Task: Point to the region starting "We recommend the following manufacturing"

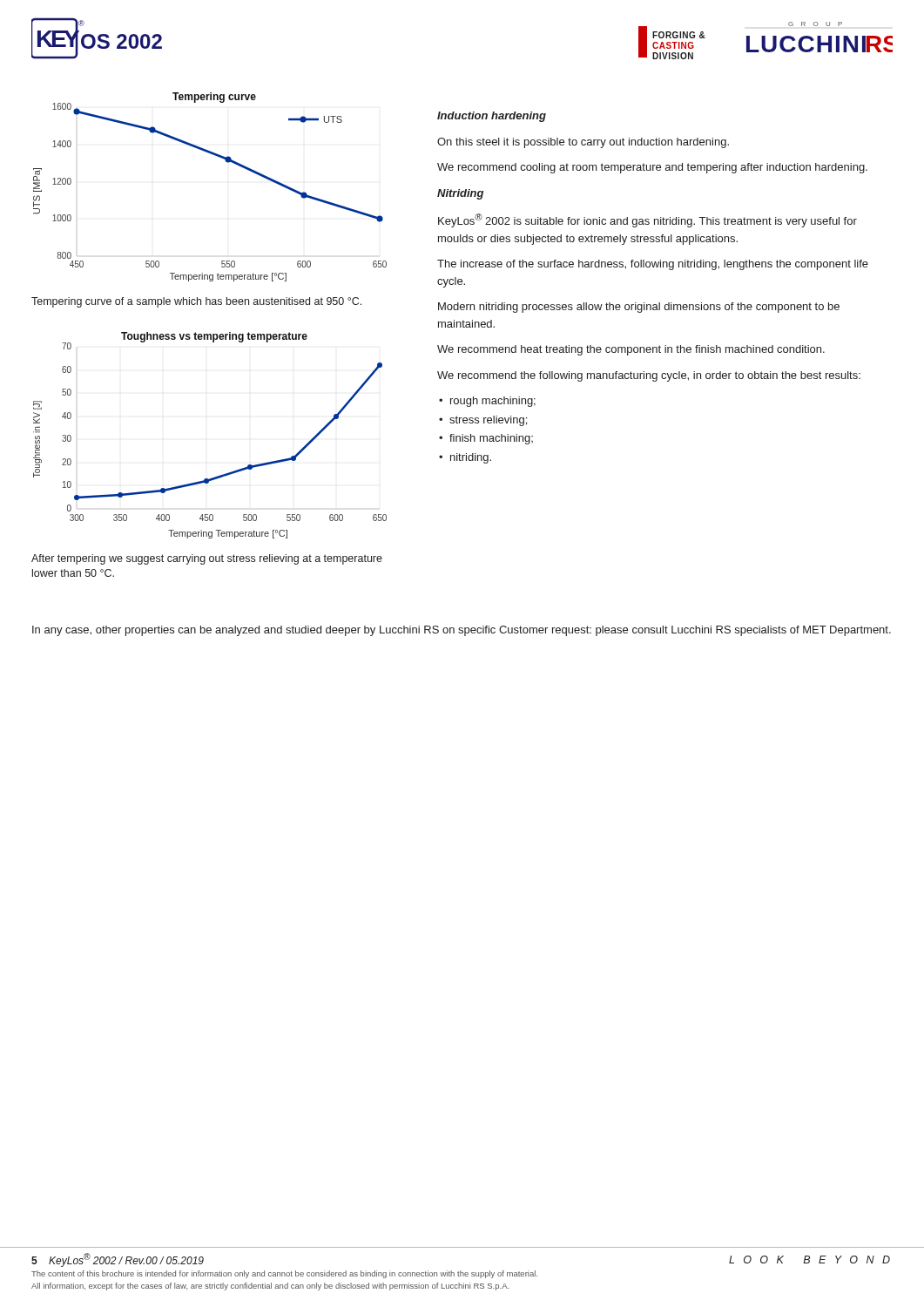Action: (x=665, y=375)
